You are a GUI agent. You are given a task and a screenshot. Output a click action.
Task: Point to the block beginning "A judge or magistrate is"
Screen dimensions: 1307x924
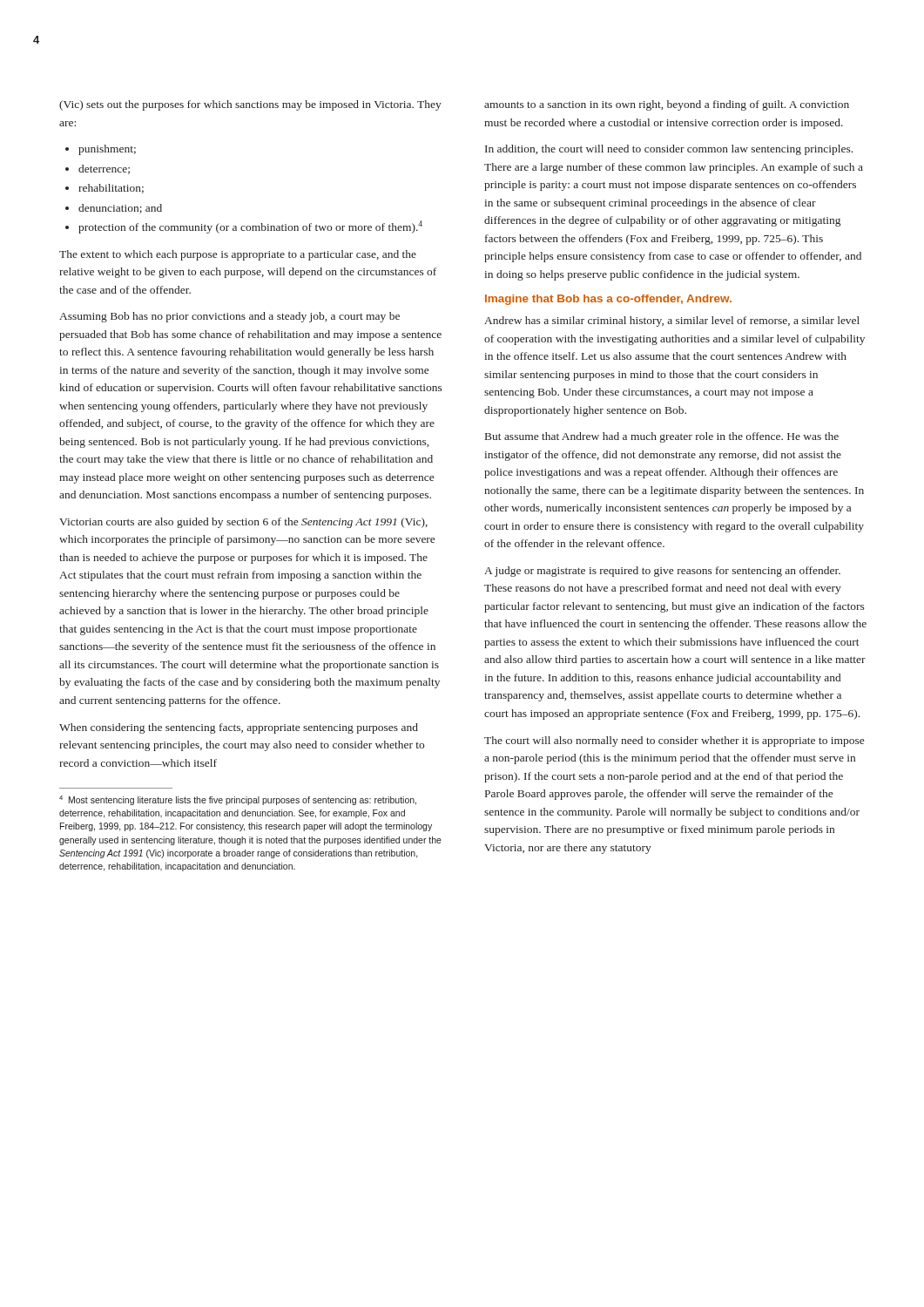point(676,642)
